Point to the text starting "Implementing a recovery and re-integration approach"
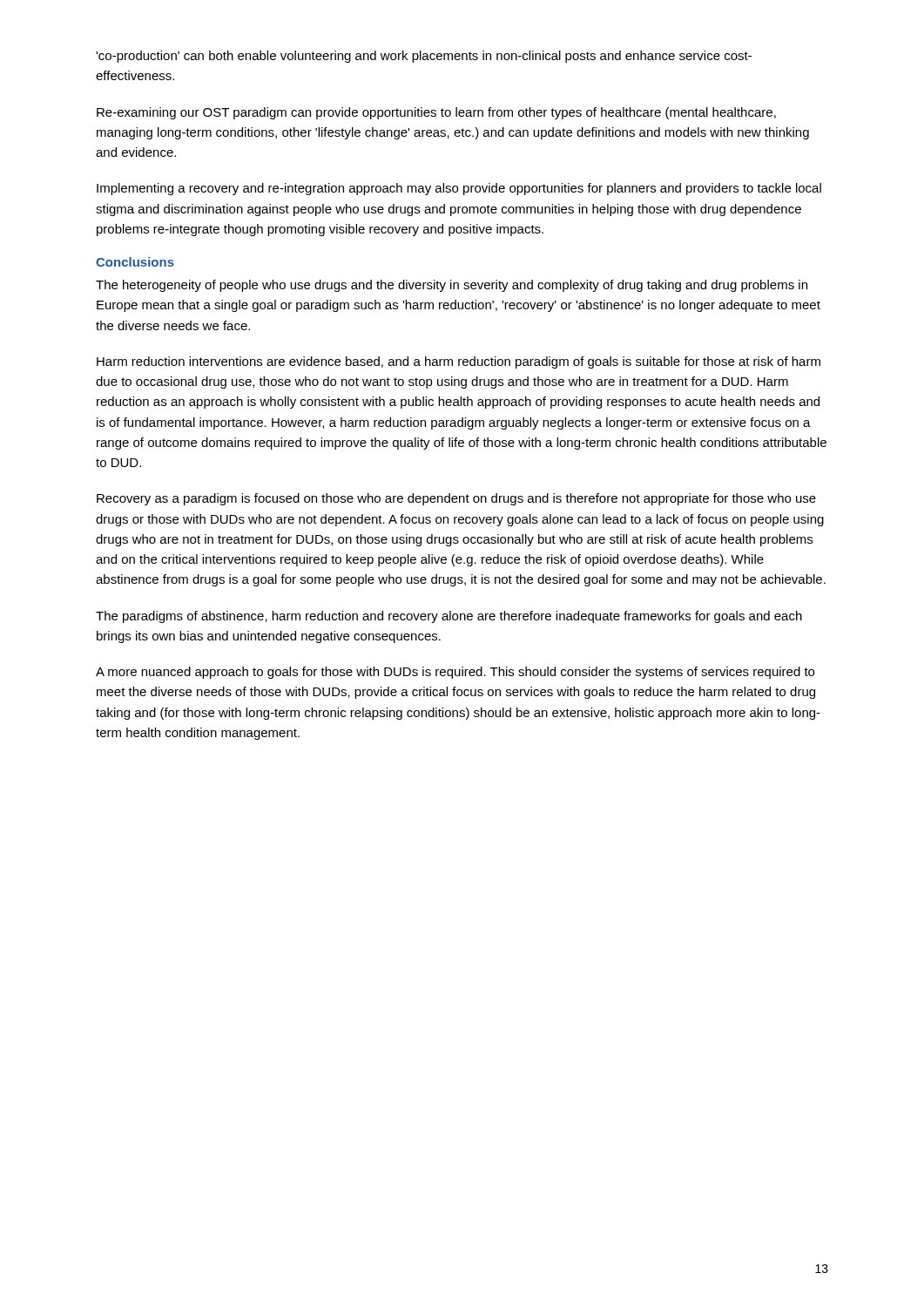Screen dimensions: 1307x924 click(459, 208)
